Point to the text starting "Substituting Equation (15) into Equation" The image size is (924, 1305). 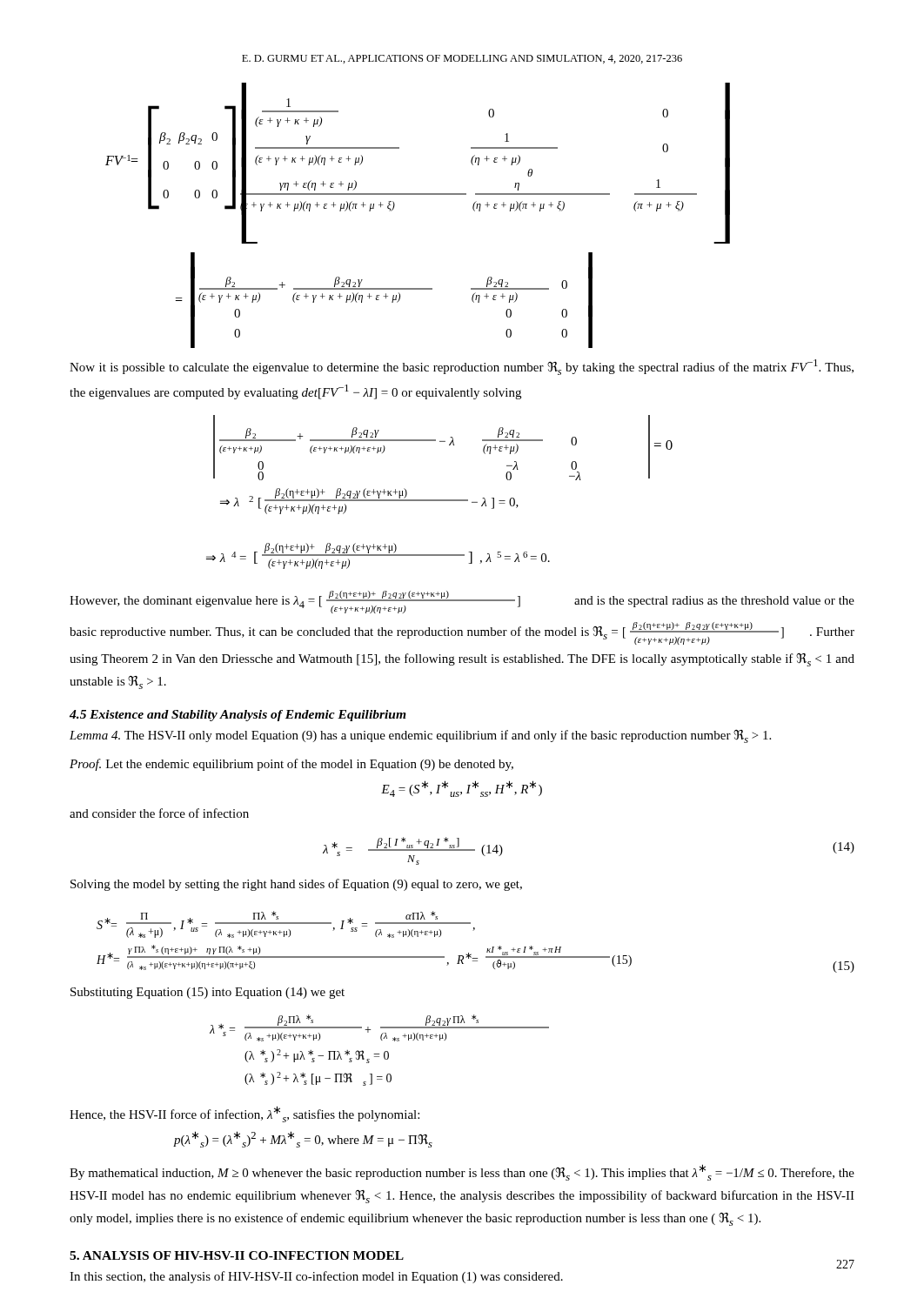point(207,991)
